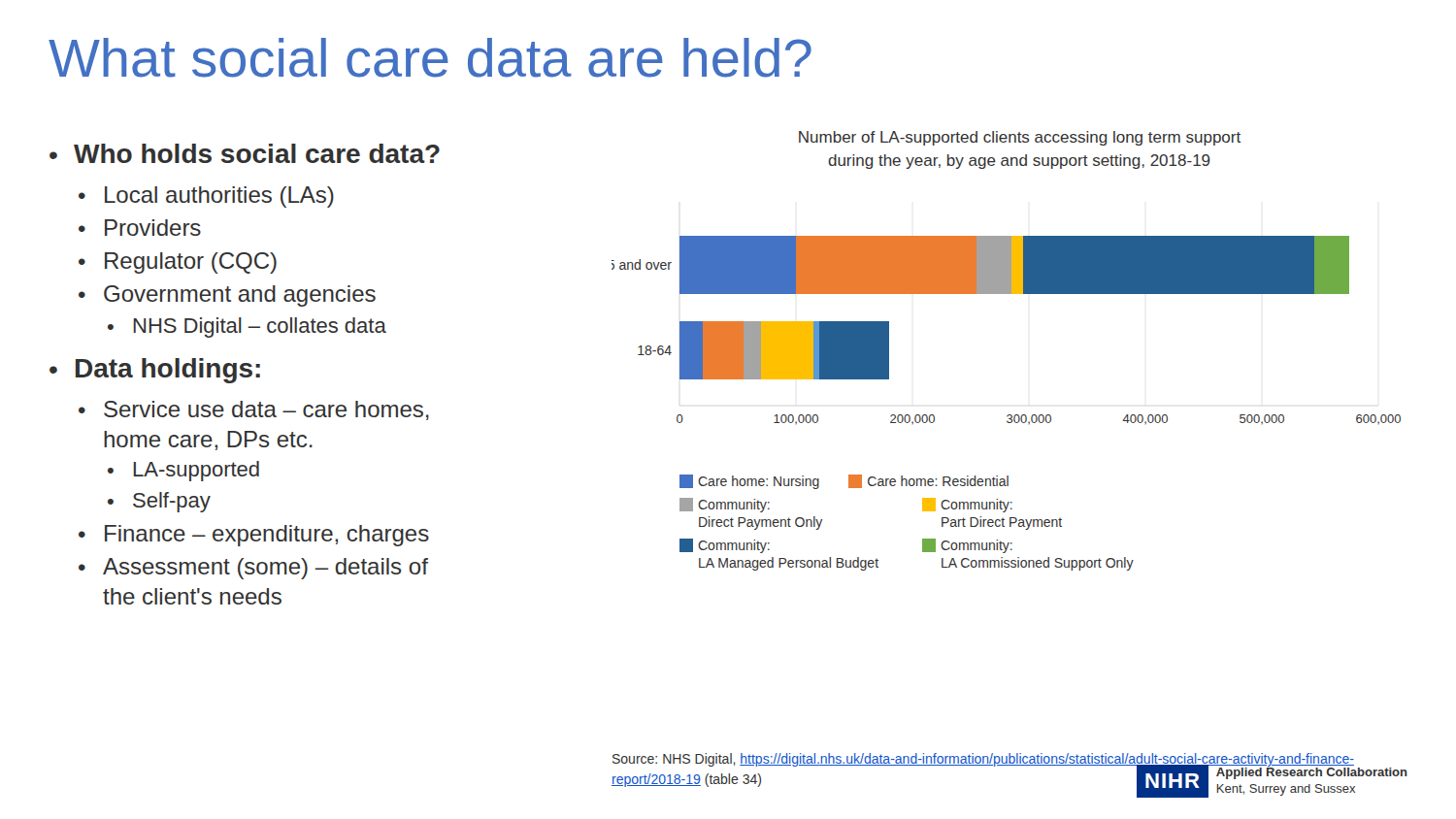Point to the block starting "• Local authorities (LAs)"

click(206, 195)
